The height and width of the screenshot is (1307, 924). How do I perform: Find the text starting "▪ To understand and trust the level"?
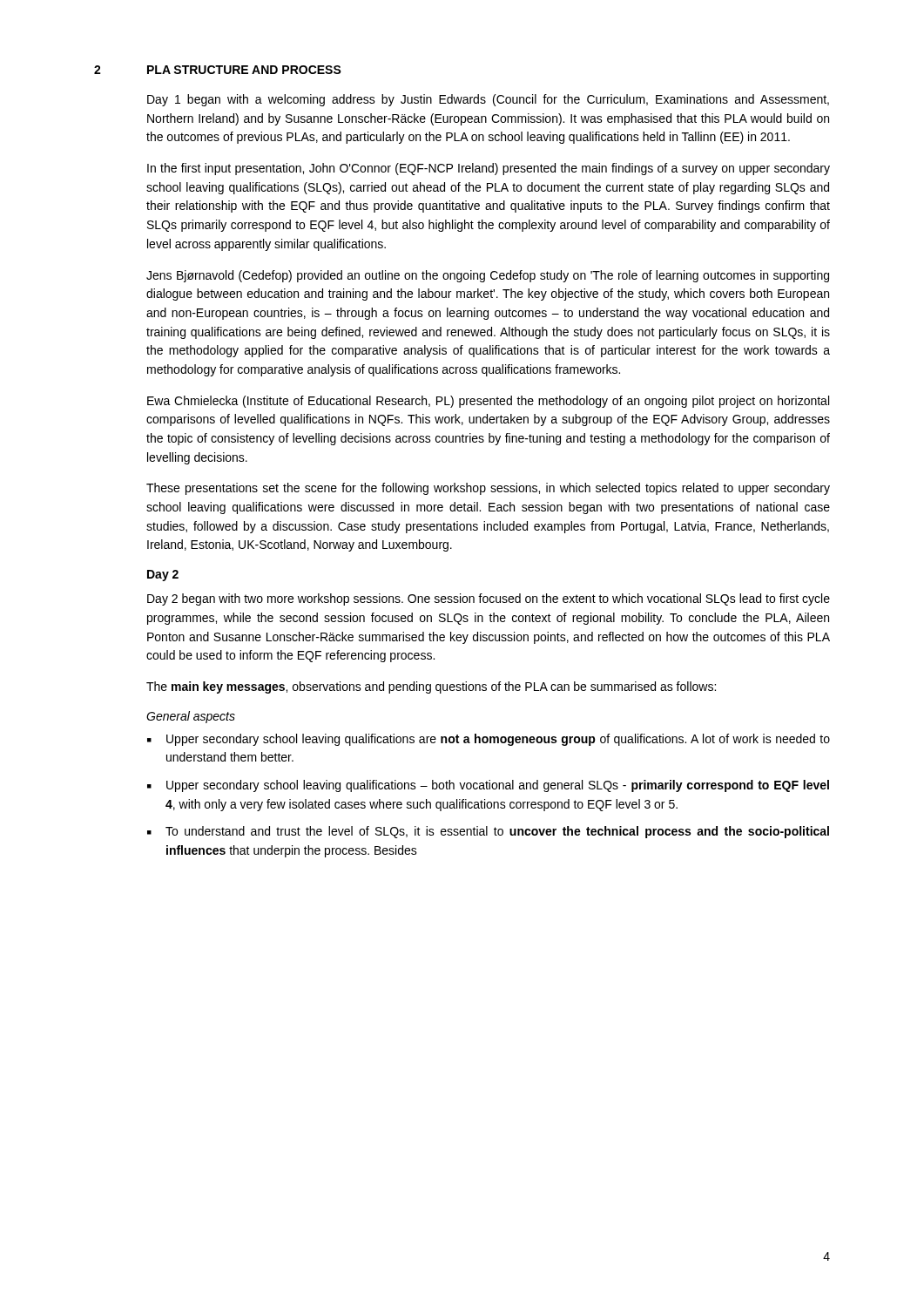(488, 842)
